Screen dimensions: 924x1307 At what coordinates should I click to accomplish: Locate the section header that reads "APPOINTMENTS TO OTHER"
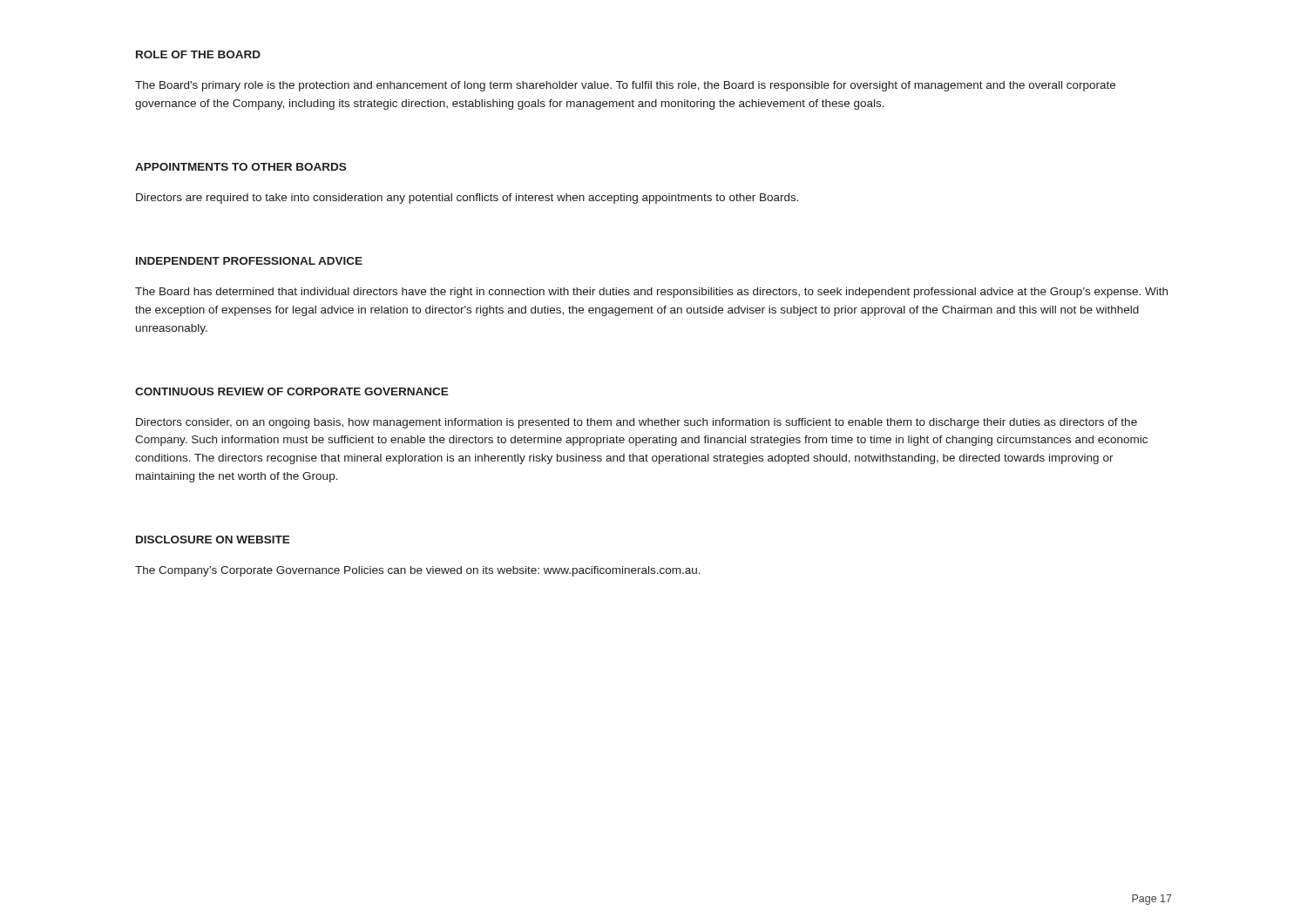tap(241, 167)
